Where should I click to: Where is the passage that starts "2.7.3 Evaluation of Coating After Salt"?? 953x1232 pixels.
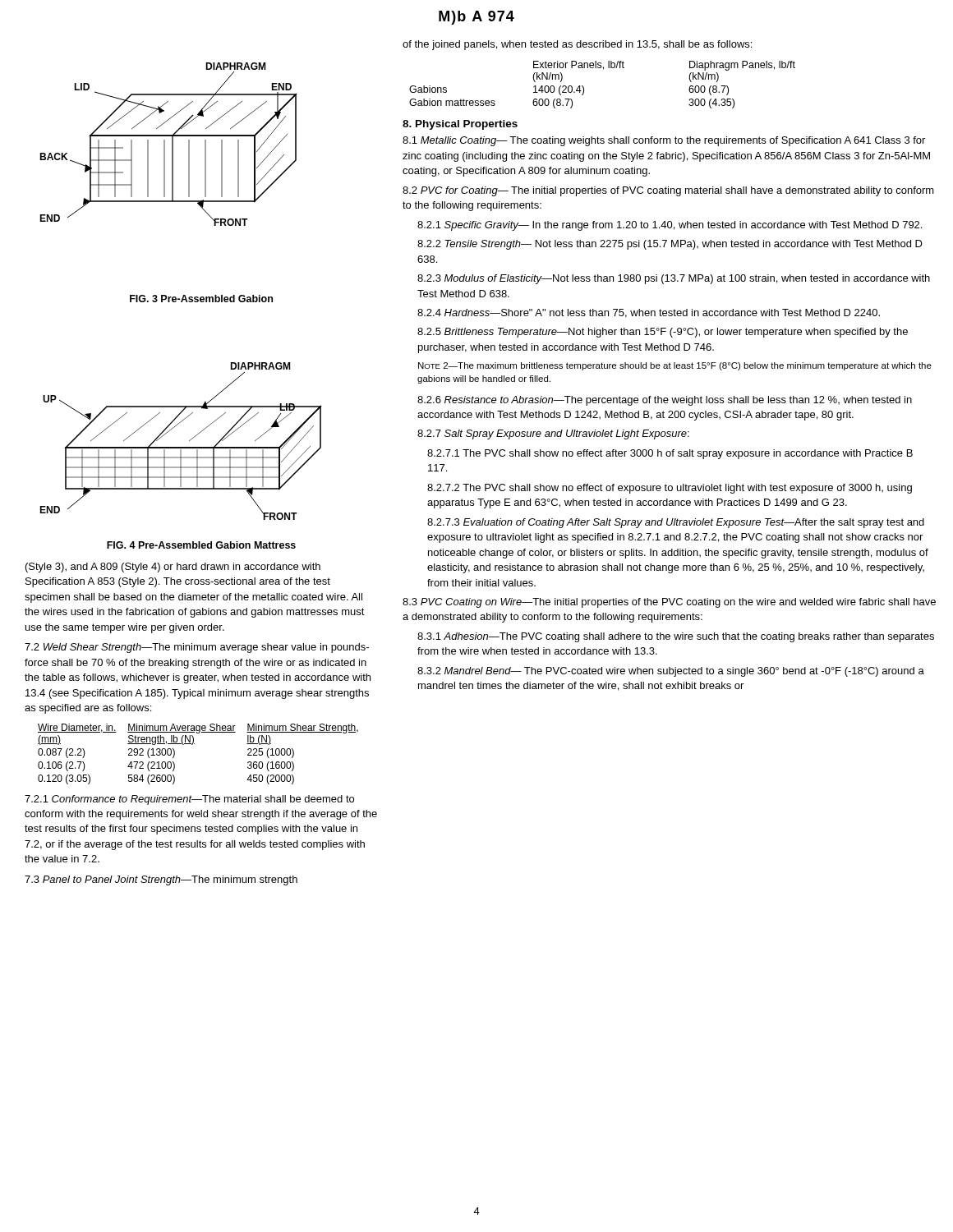click(x=678, y=552)
